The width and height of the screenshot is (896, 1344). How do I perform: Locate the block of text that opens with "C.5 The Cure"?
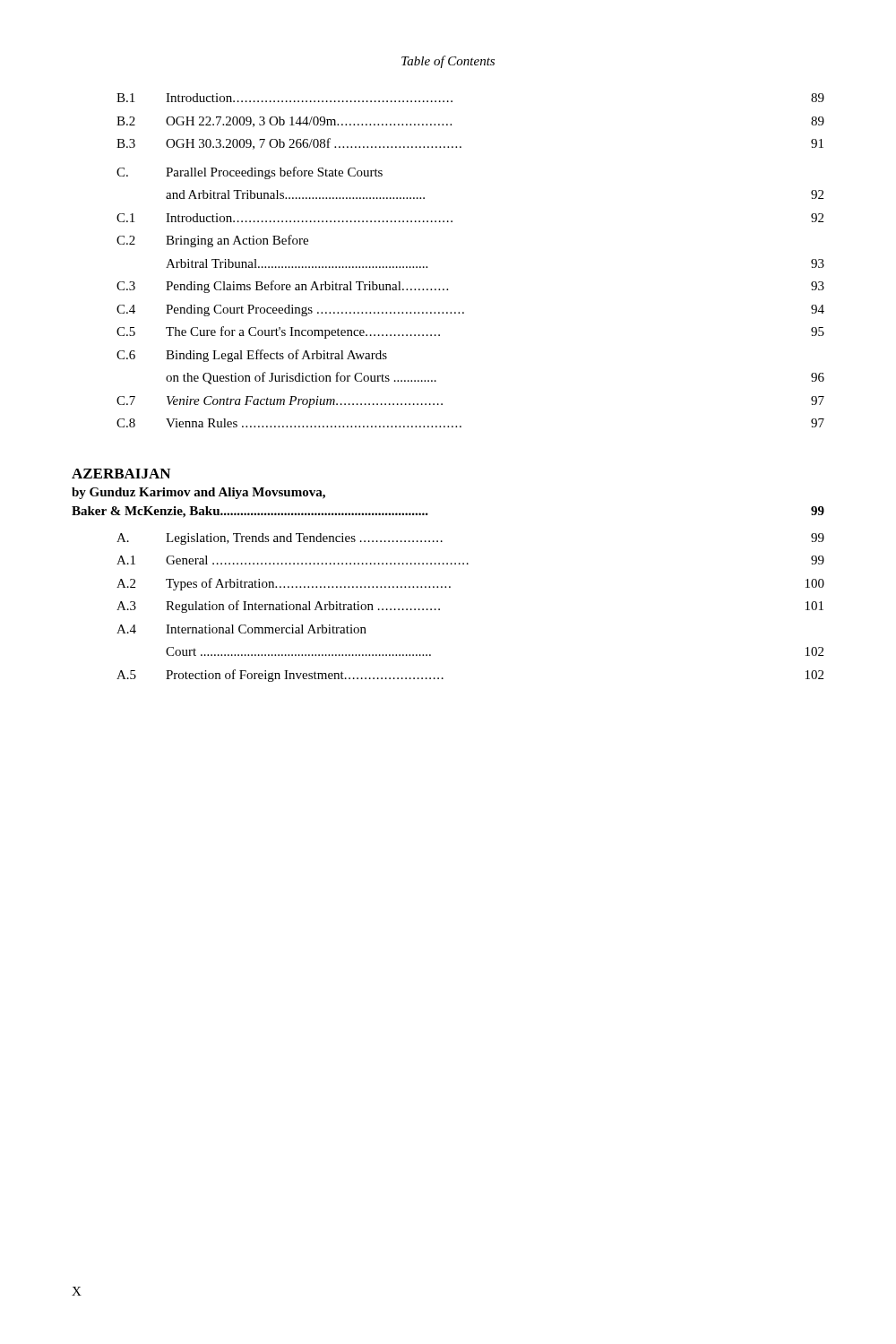click(x=258, y=332)
